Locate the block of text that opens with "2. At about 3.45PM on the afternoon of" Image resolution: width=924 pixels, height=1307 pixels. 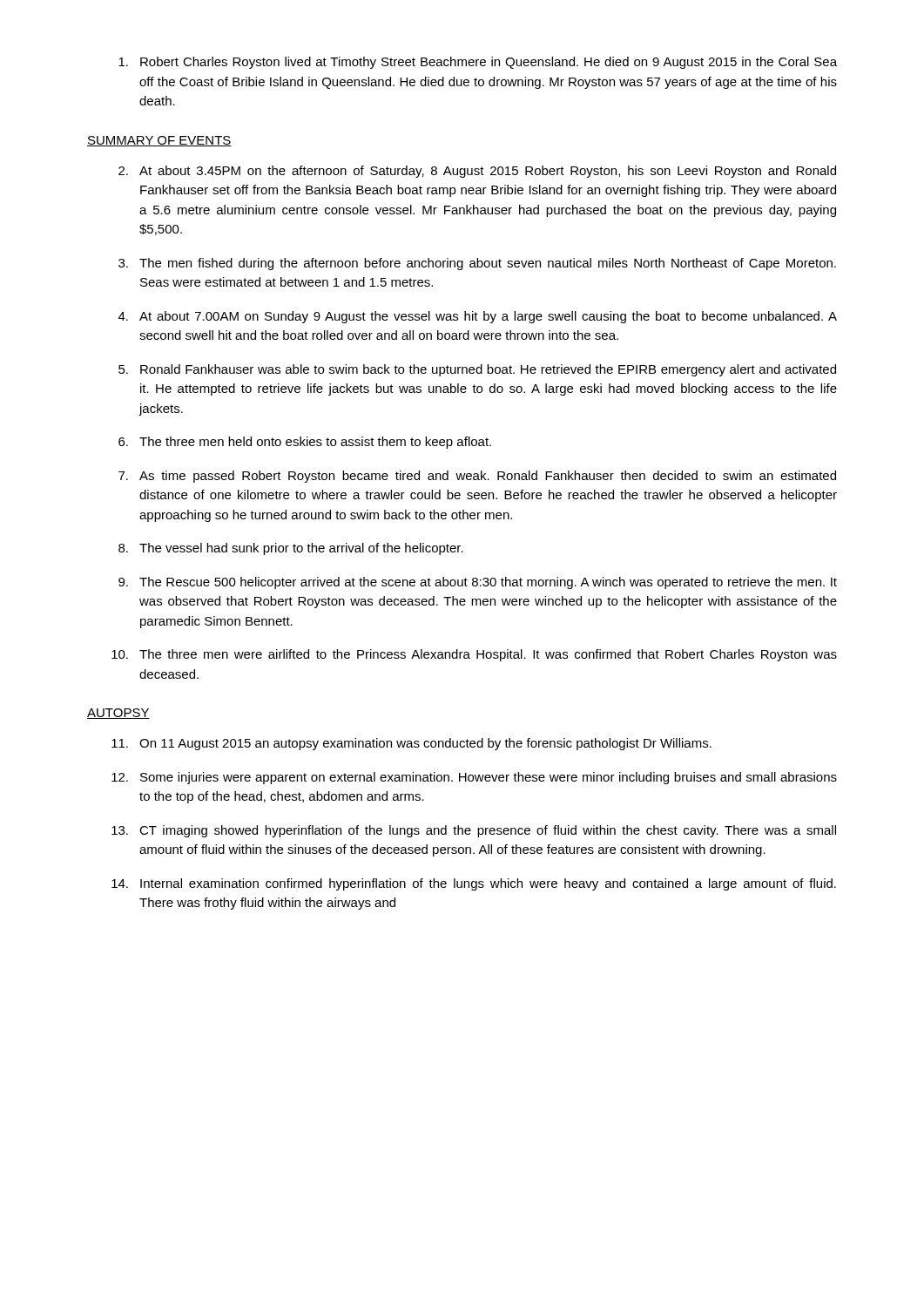(462, 200)
